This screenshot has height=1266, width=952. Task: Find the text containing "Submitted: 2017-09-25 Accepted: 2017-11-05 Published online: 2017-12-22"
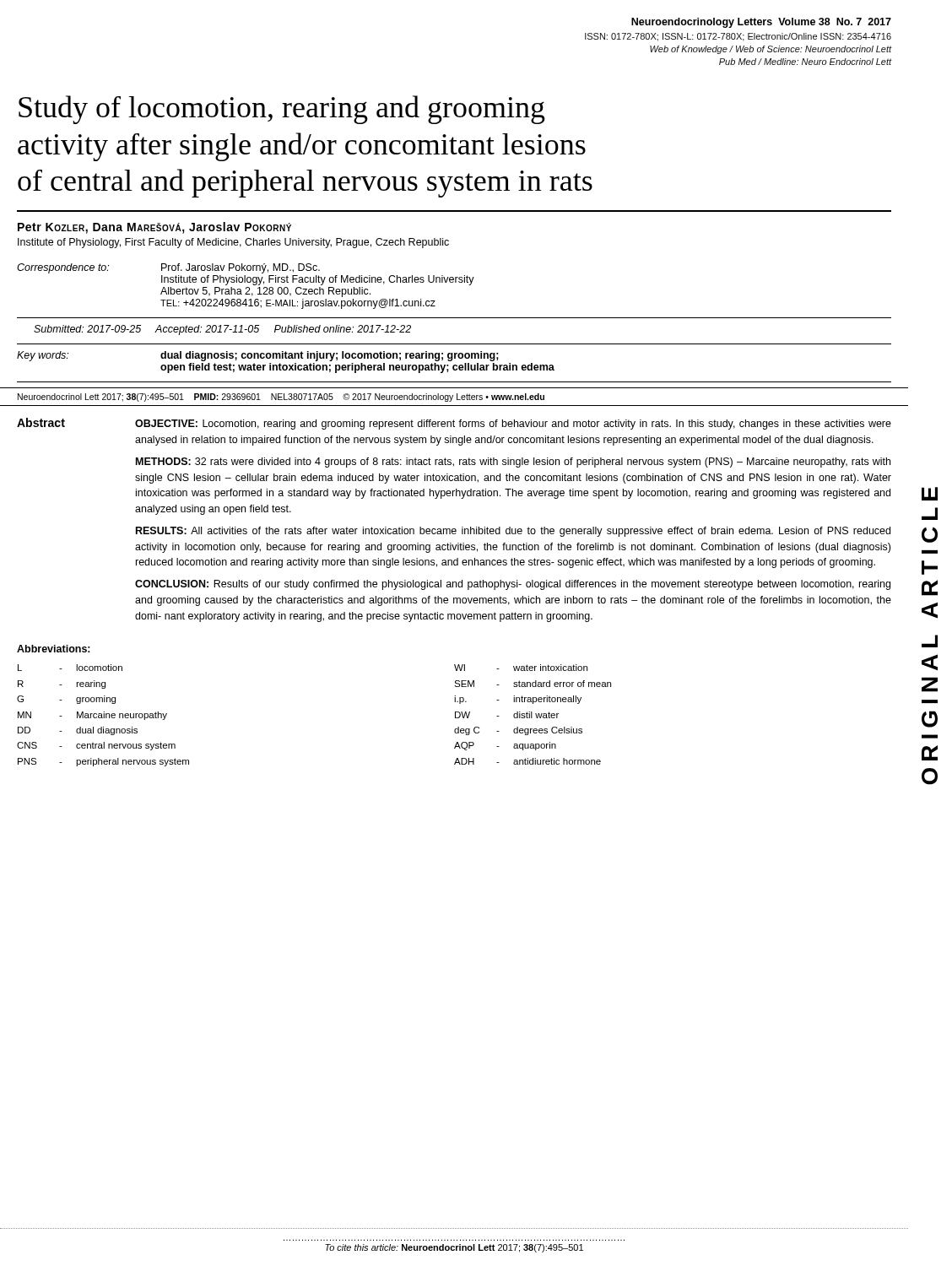[222, 329]
